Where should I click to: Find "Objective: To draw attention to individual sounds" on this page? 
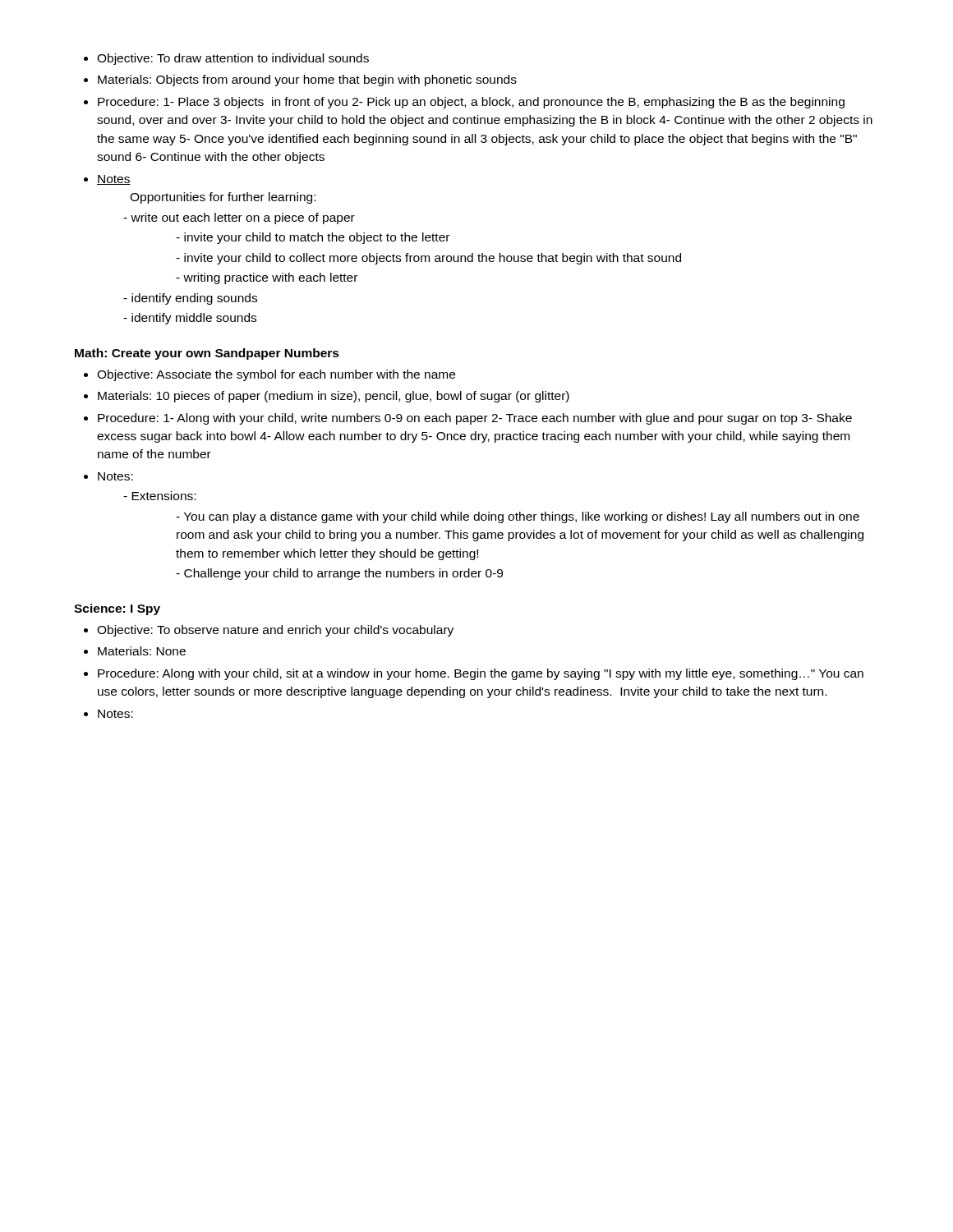coord(233,58)
